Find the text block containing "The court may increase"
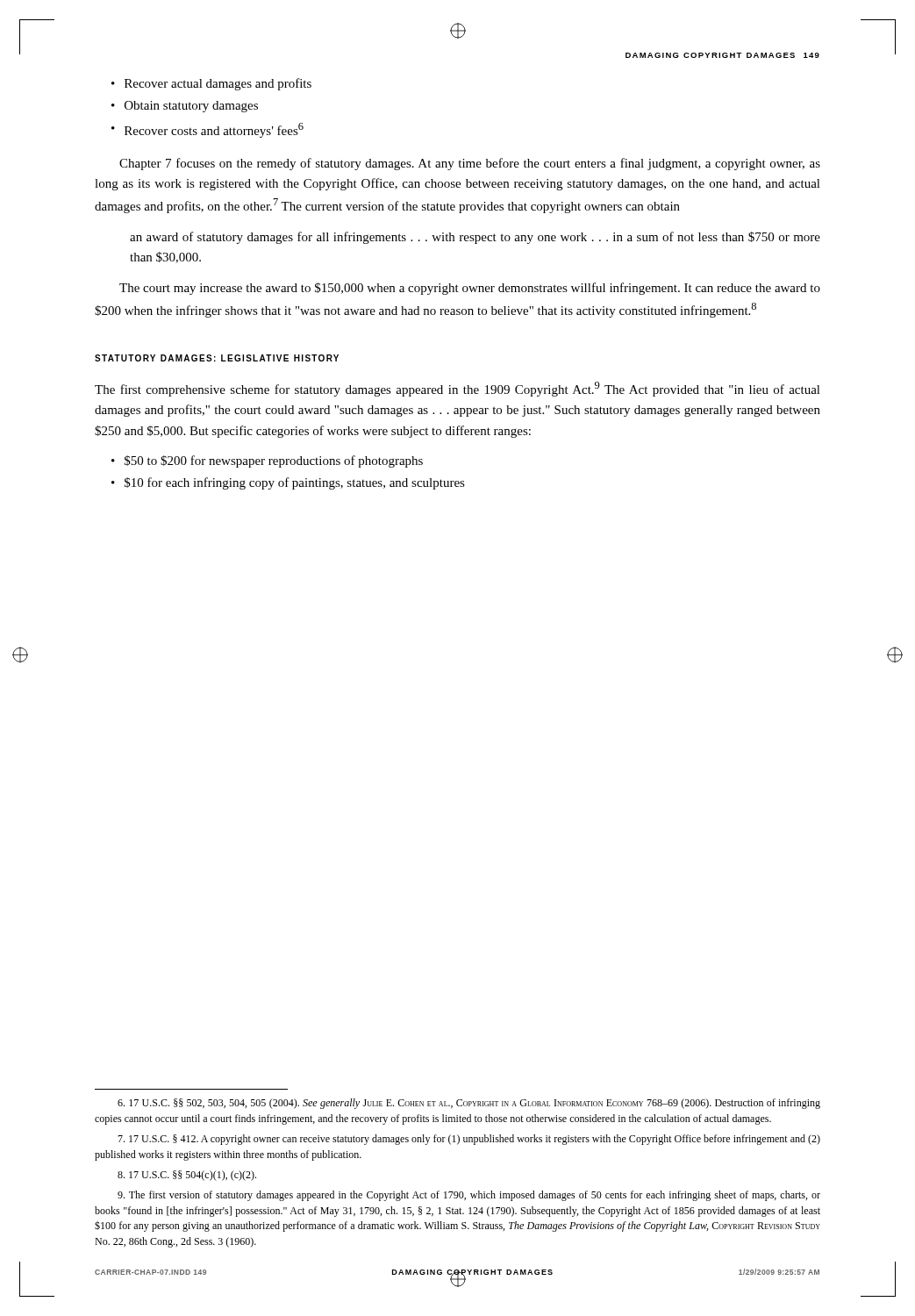 tap(458, 299)
